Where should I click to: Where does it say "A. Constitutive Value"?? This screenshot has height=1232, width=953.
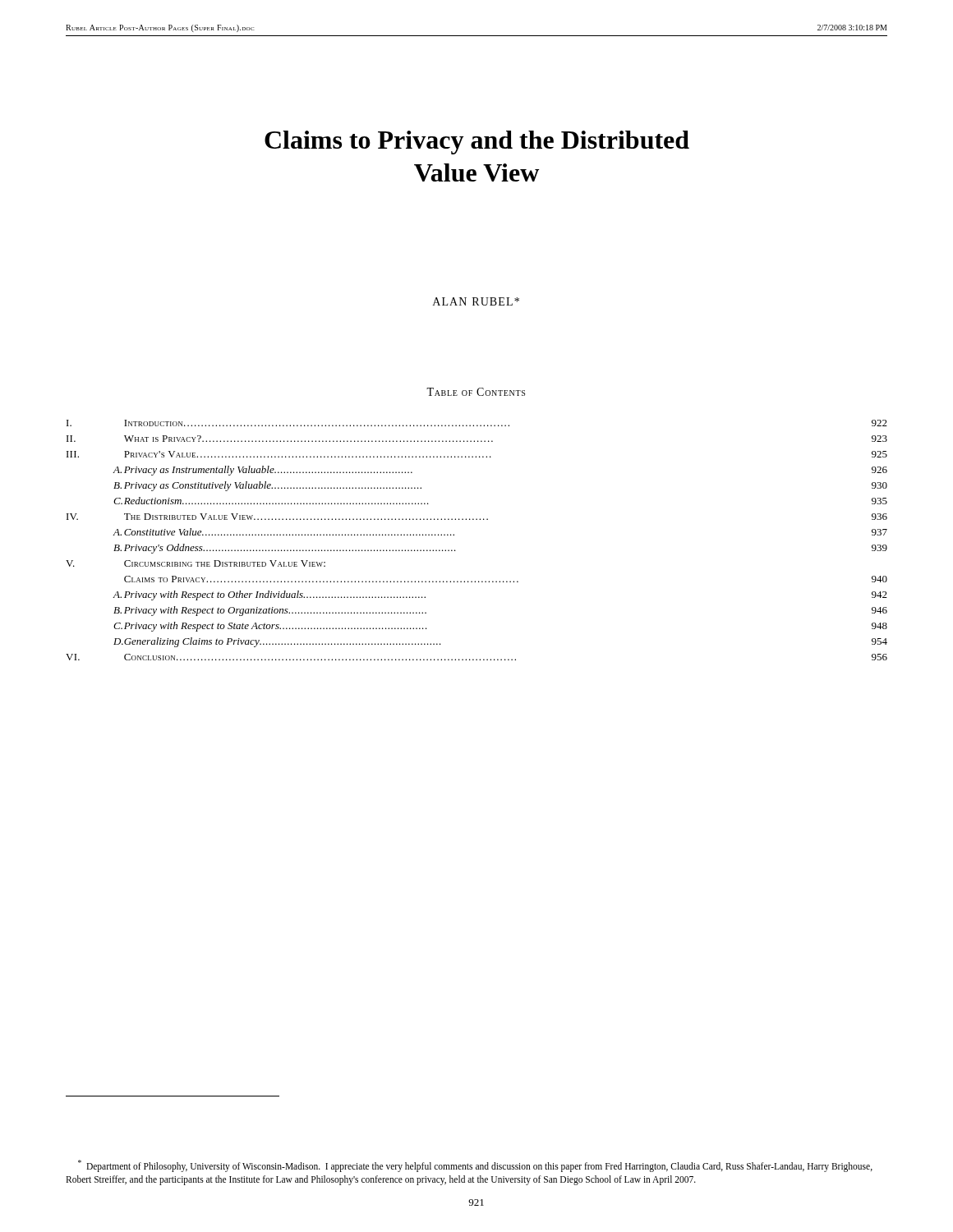point(157,532)
